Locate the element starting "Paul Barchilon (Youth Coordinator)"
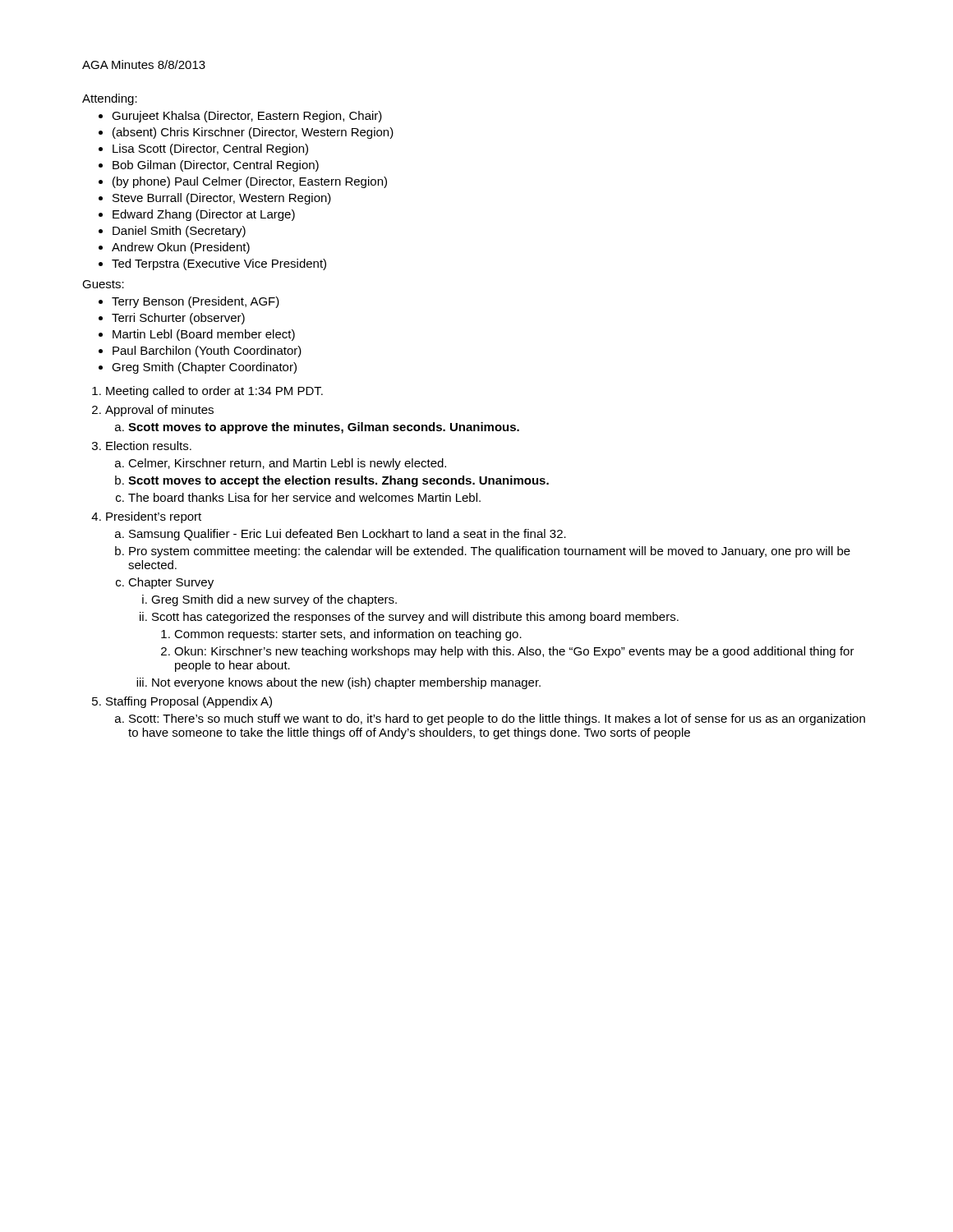The height and width of the screenshot is (1232, 953). coord(207,350)
